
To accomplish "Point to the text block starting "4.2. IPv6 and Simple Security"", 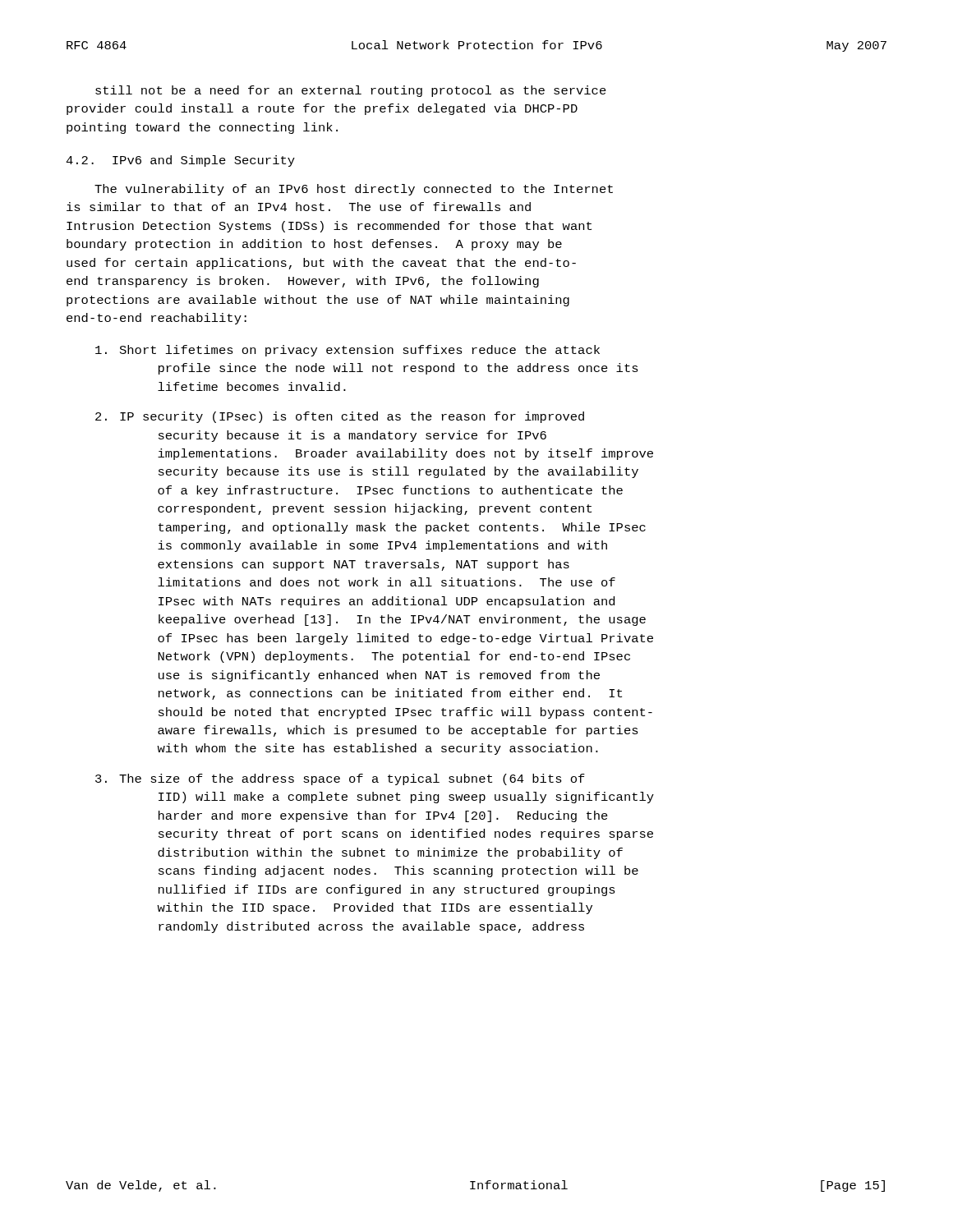I will [x=180, y=161].
